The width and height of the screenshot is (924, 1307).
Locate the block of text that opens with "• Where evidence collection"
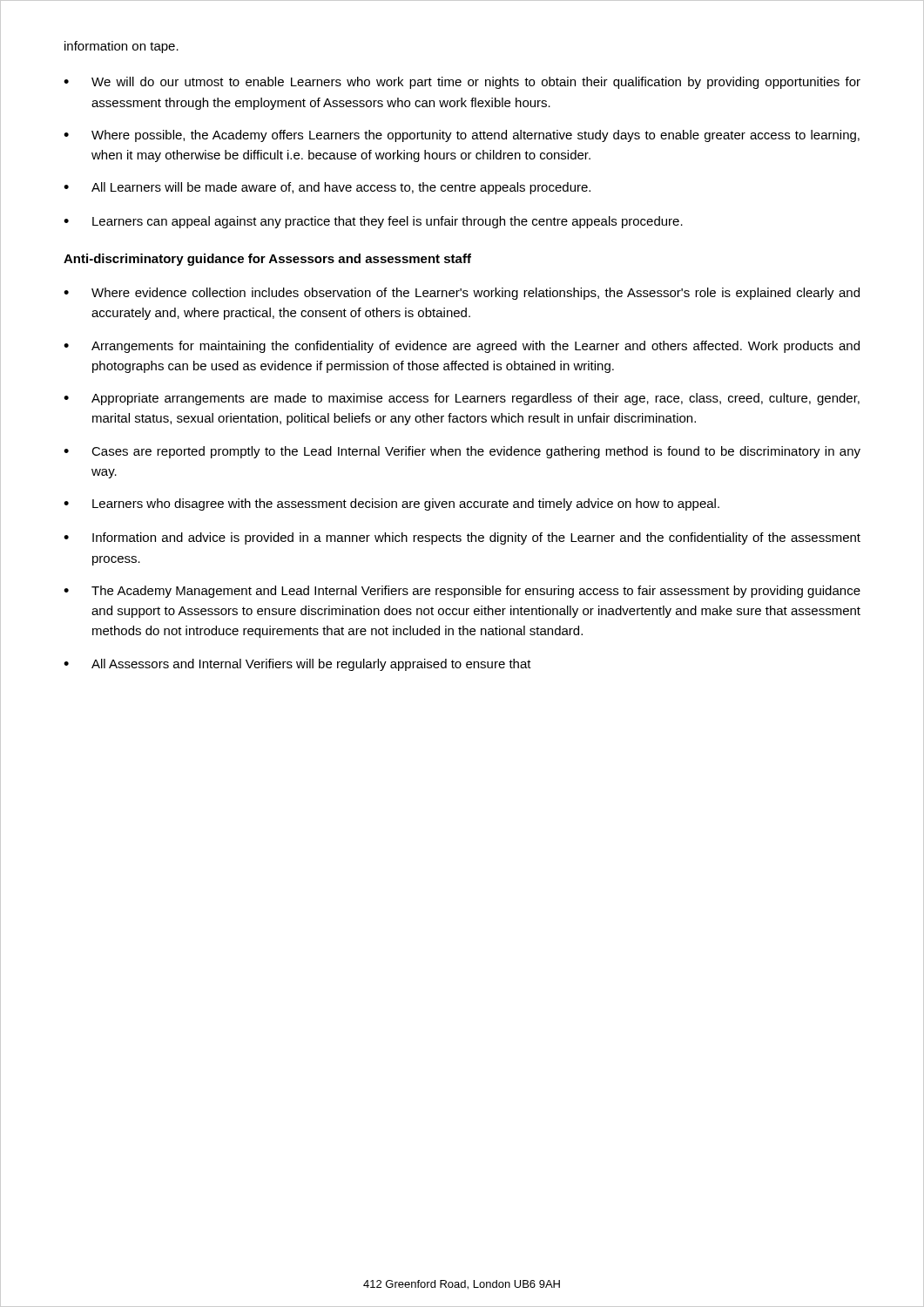[462, 303]
